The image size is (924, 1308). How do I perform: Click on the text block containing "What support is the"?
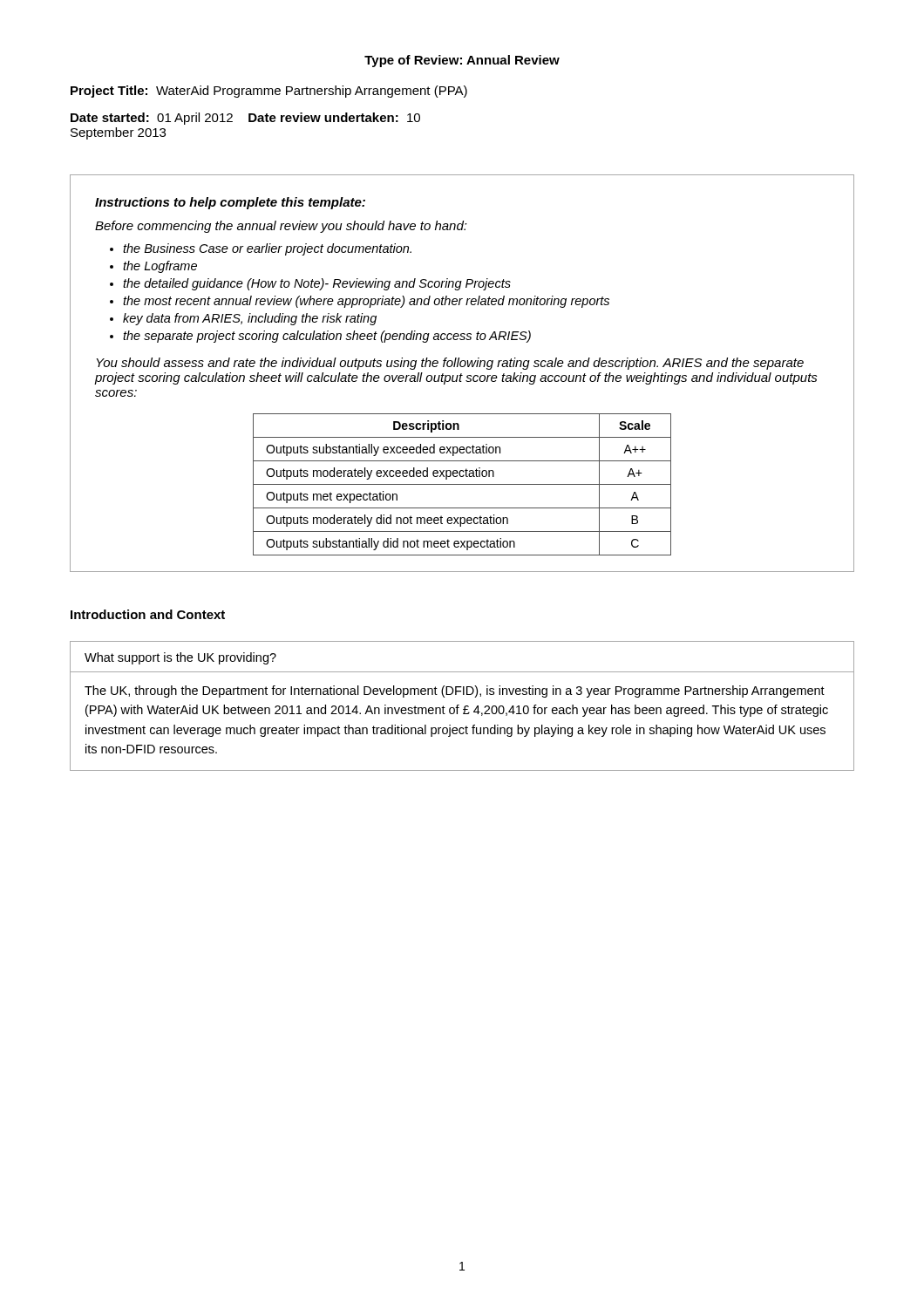pos(180,657)
